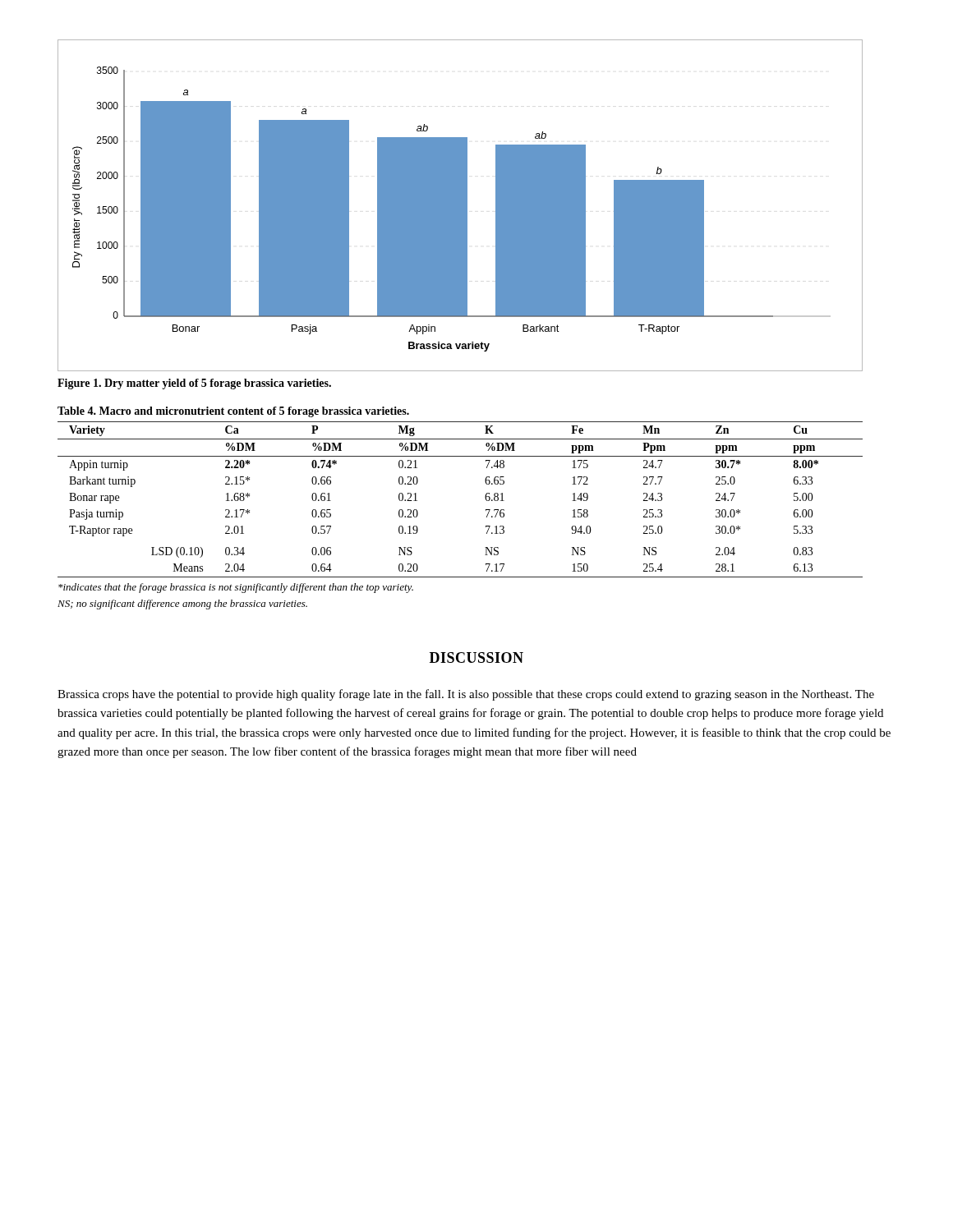The width and height of the screenshot is (953, 1232).
Task: Click on the footnote that says "indicates that the forage"
Action: 236,587
